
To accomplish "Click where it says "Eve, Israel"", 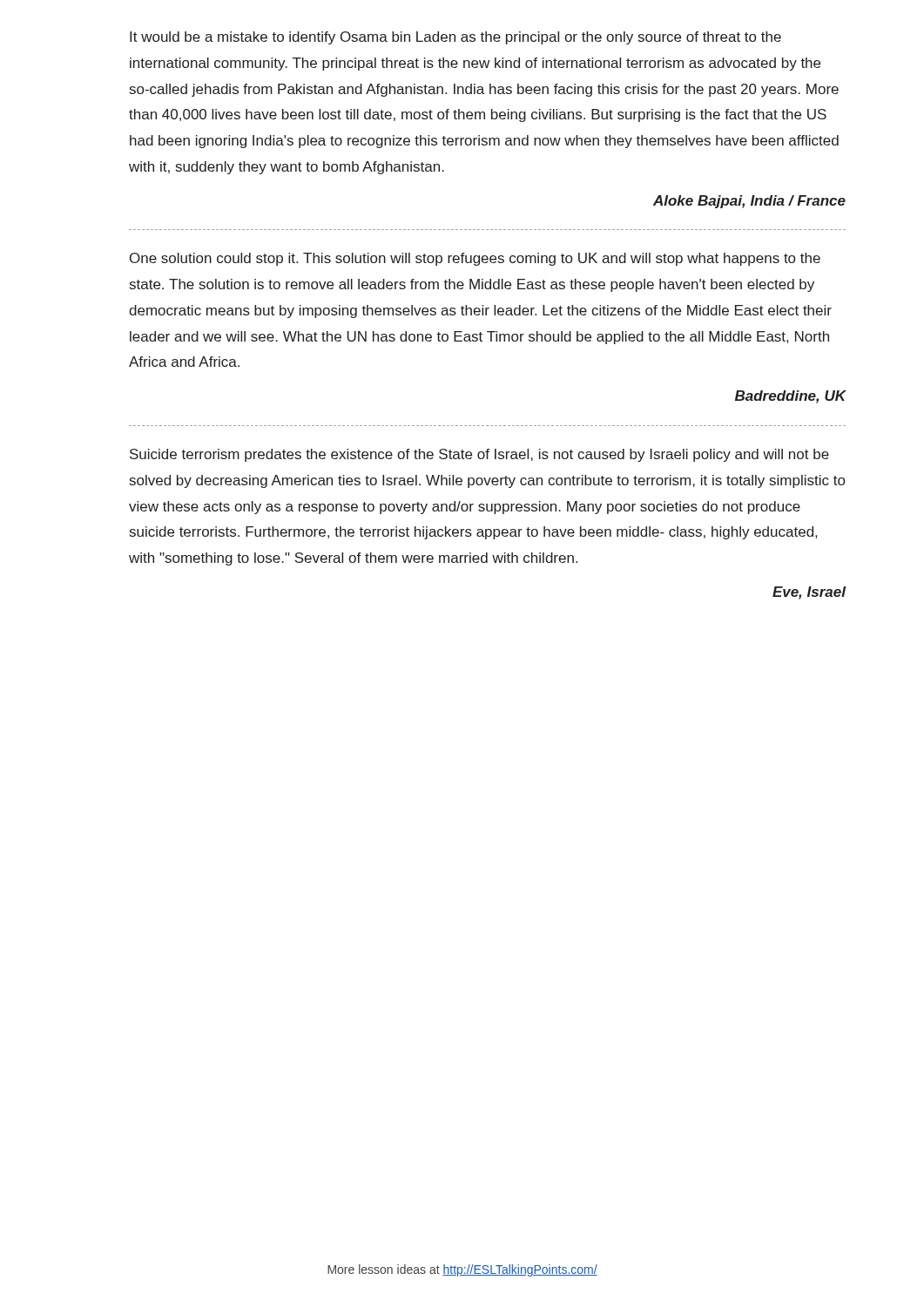I will click(809, 592).
